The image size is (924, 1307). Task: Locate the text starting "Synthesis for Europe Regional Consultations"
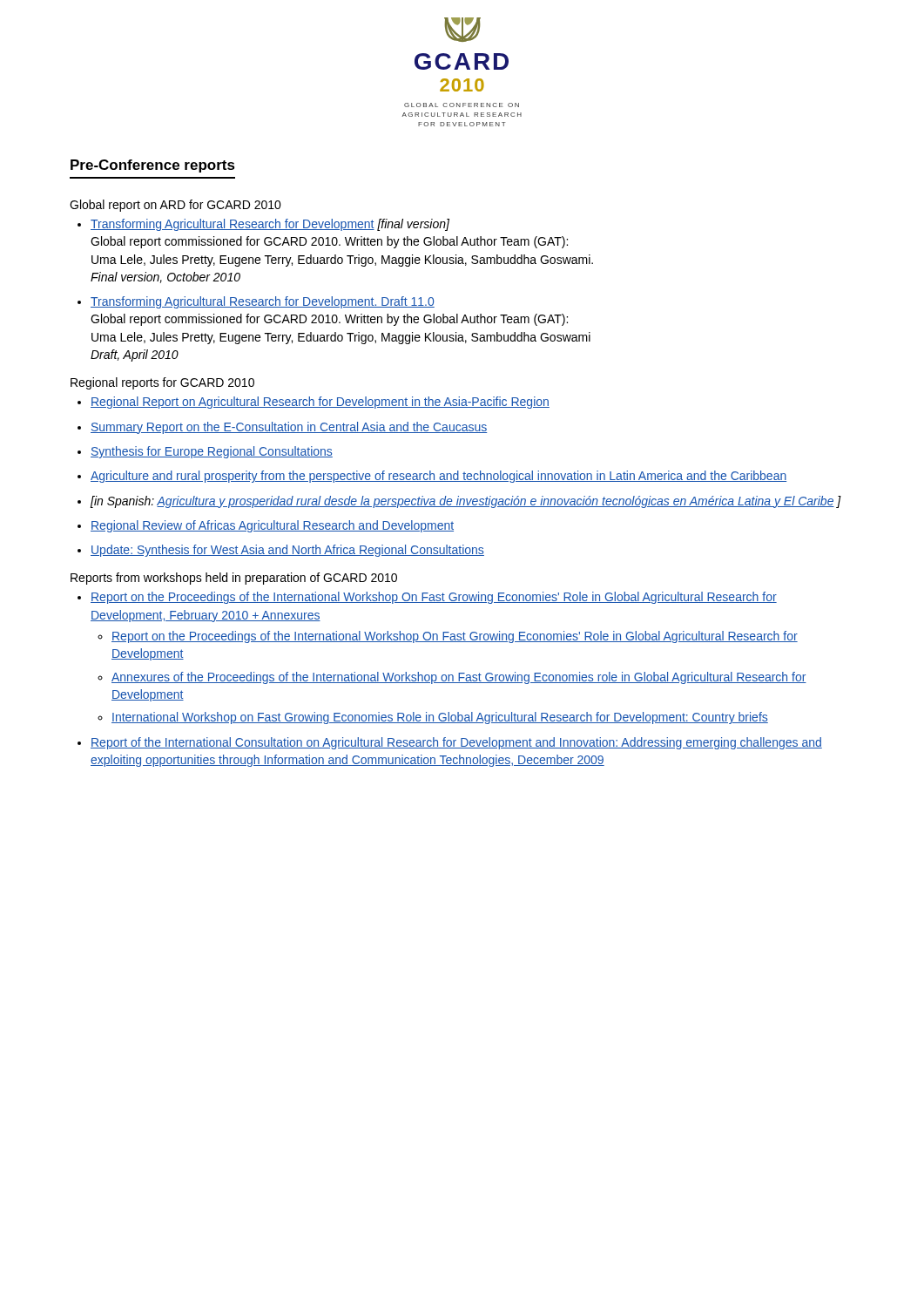click(x=212, y=451)
